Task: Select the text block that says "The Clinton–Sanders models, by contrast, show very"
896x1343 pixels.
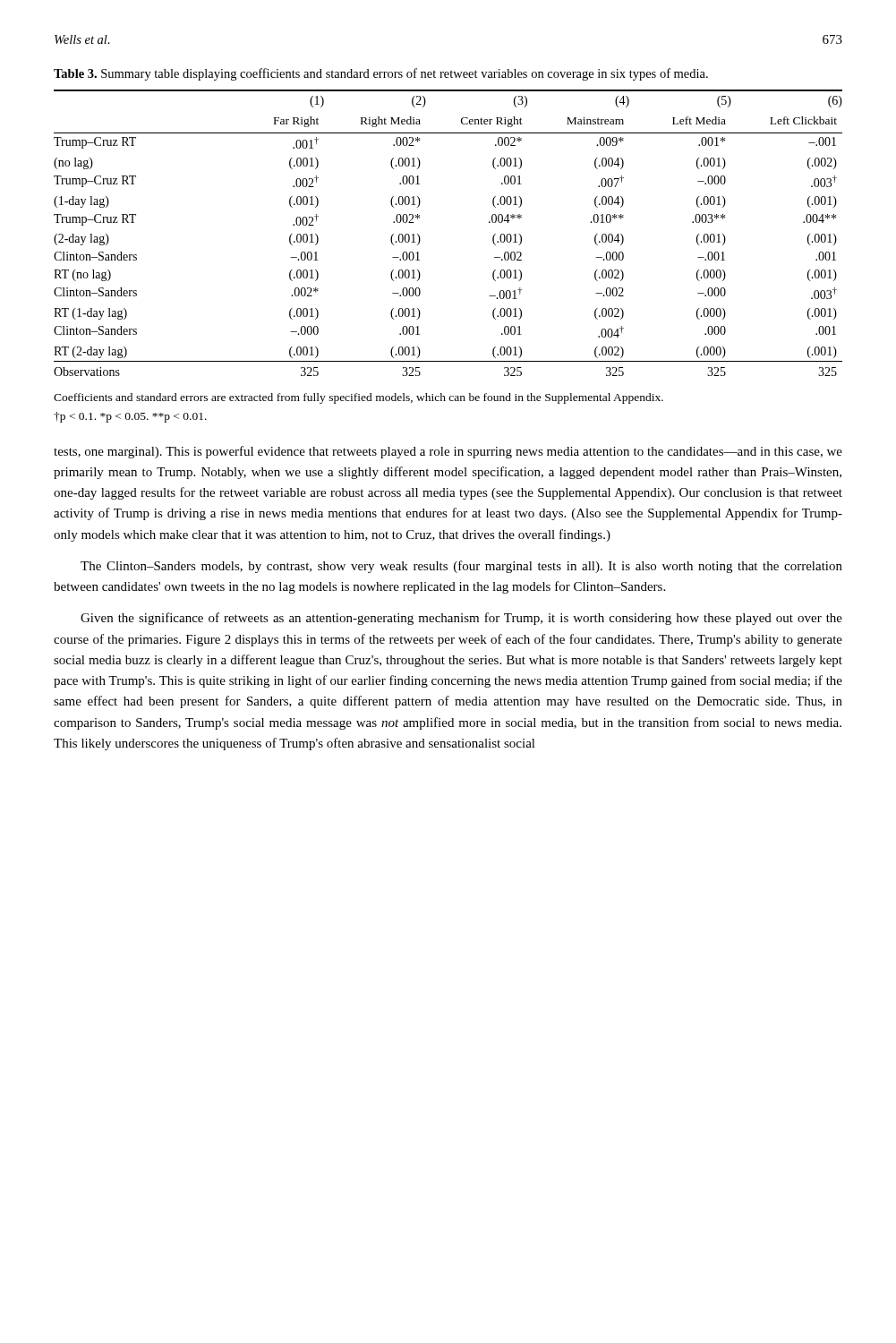Action: [x=448, y=577]
